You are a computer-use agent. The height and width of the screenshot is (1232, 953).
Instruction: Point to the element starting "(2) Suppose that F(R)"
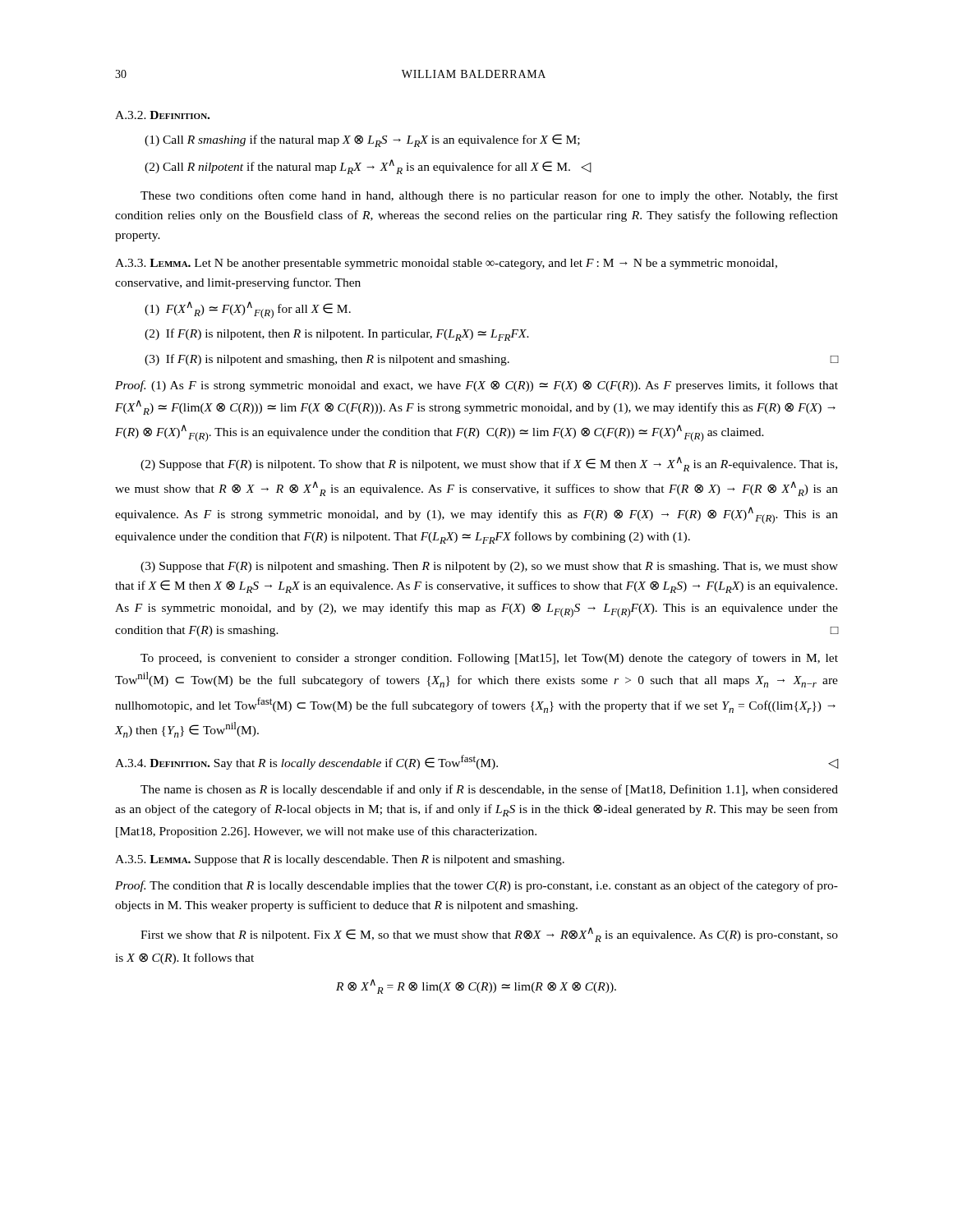[x=476, y=500]
